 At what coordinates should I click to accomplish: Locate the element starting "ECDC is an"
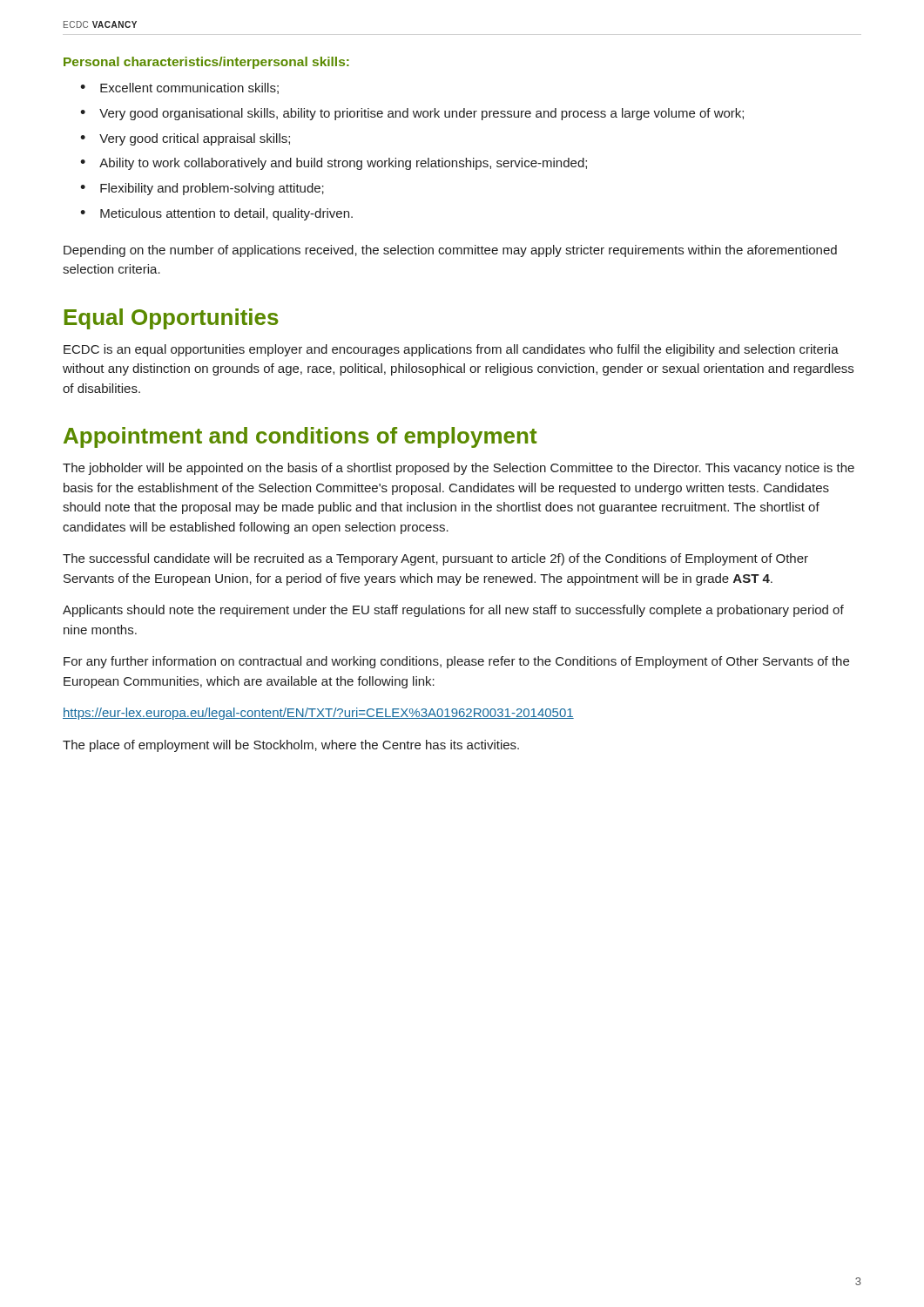pyautogui.click(x=458, y=368)
